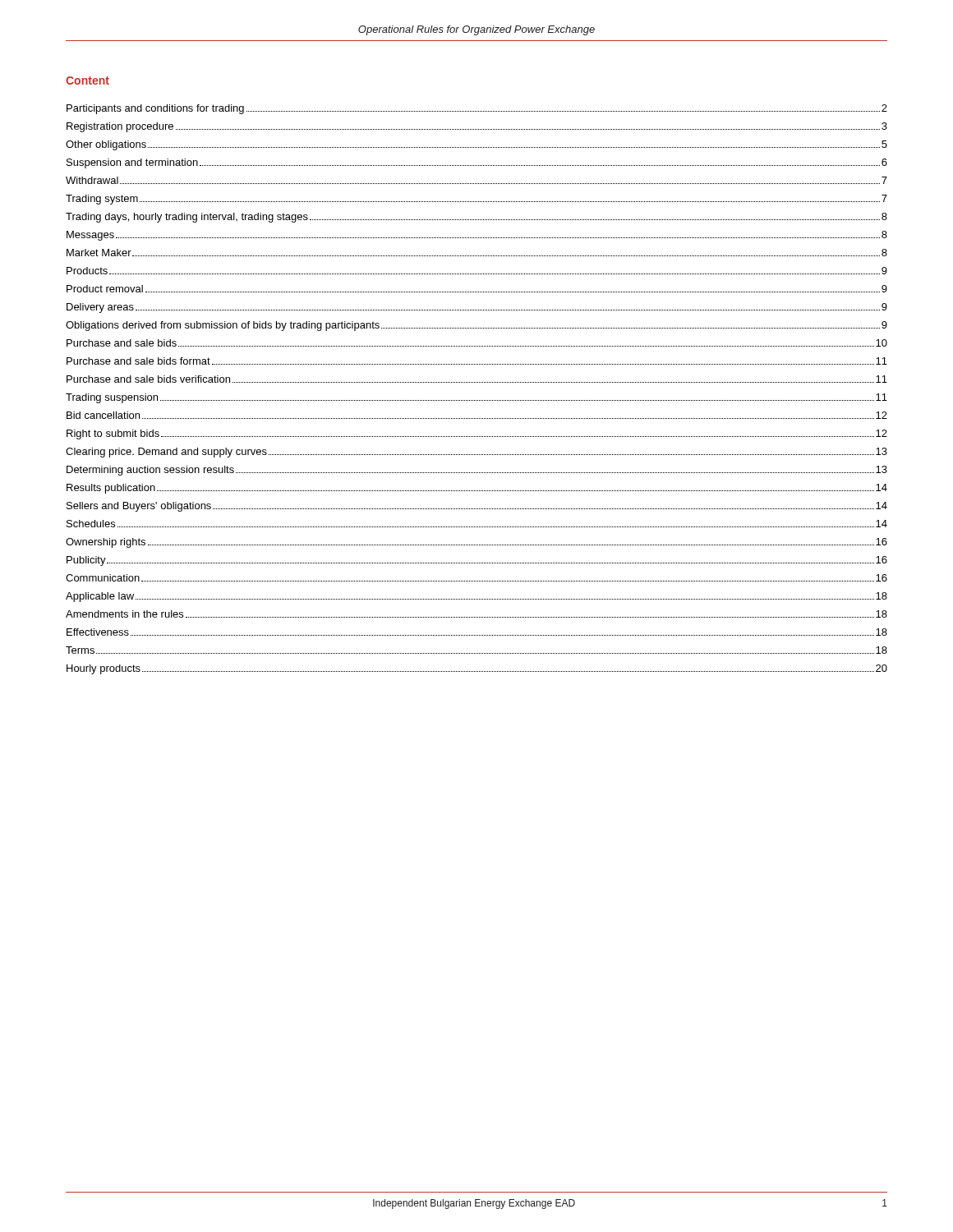The image size is (953, 1232).
Task: Click on the passage starting "Determining auction session"
Action: tap(476, 469)
